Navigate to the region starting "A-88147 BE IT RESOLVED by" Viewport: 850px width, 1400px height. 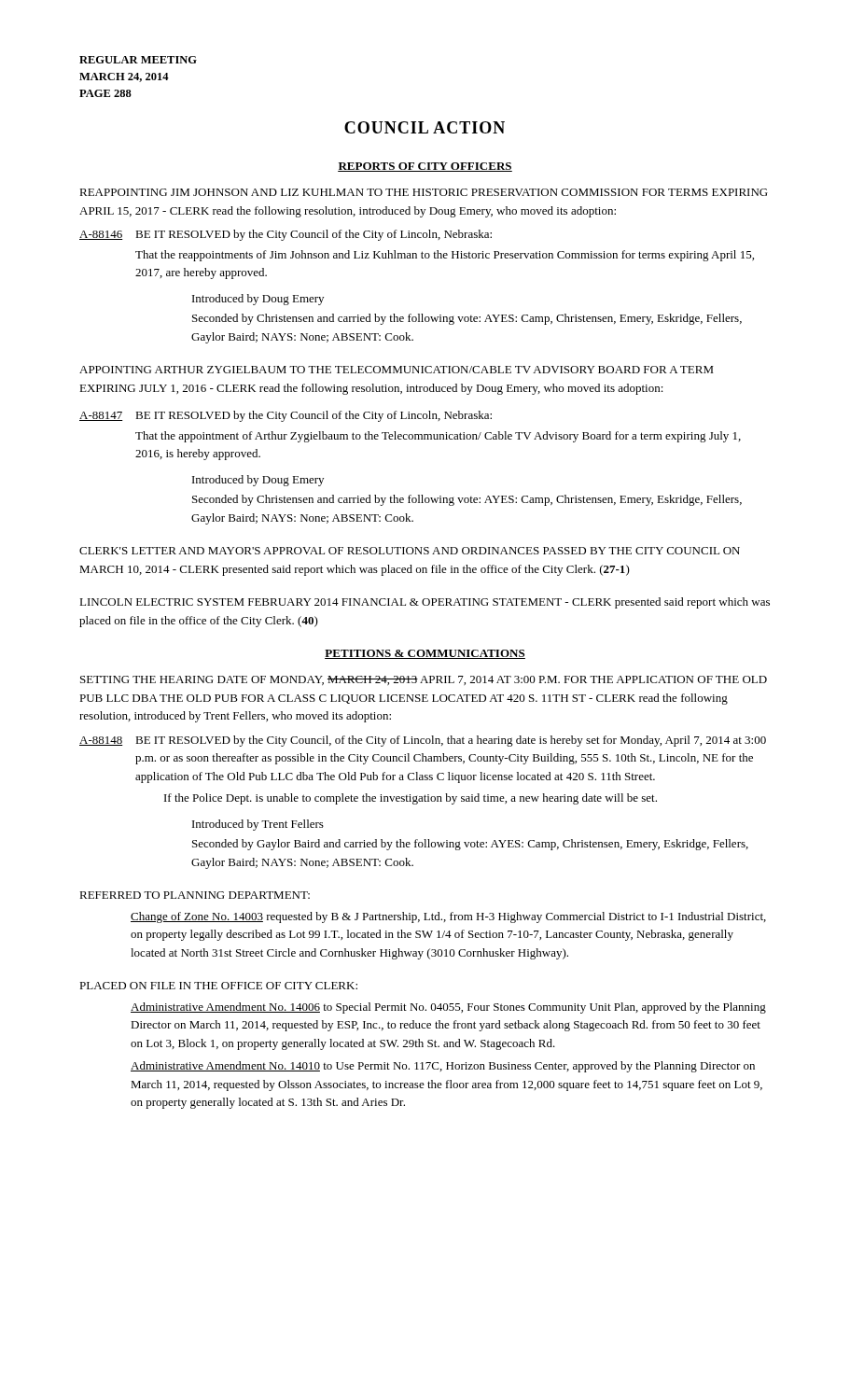point(425,435)
